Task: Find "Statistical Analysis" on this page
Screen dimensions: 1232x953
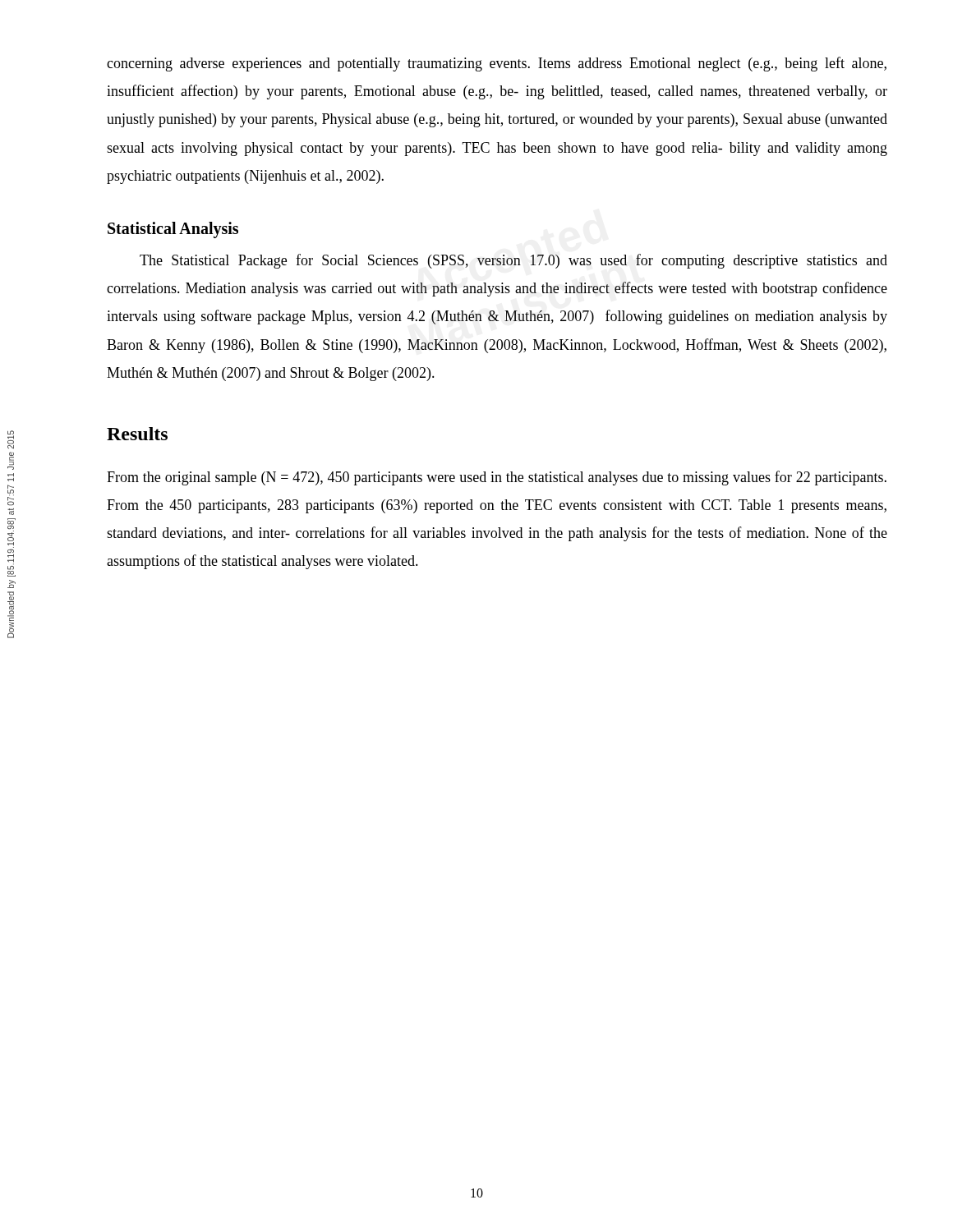Action: pos(173,228)
